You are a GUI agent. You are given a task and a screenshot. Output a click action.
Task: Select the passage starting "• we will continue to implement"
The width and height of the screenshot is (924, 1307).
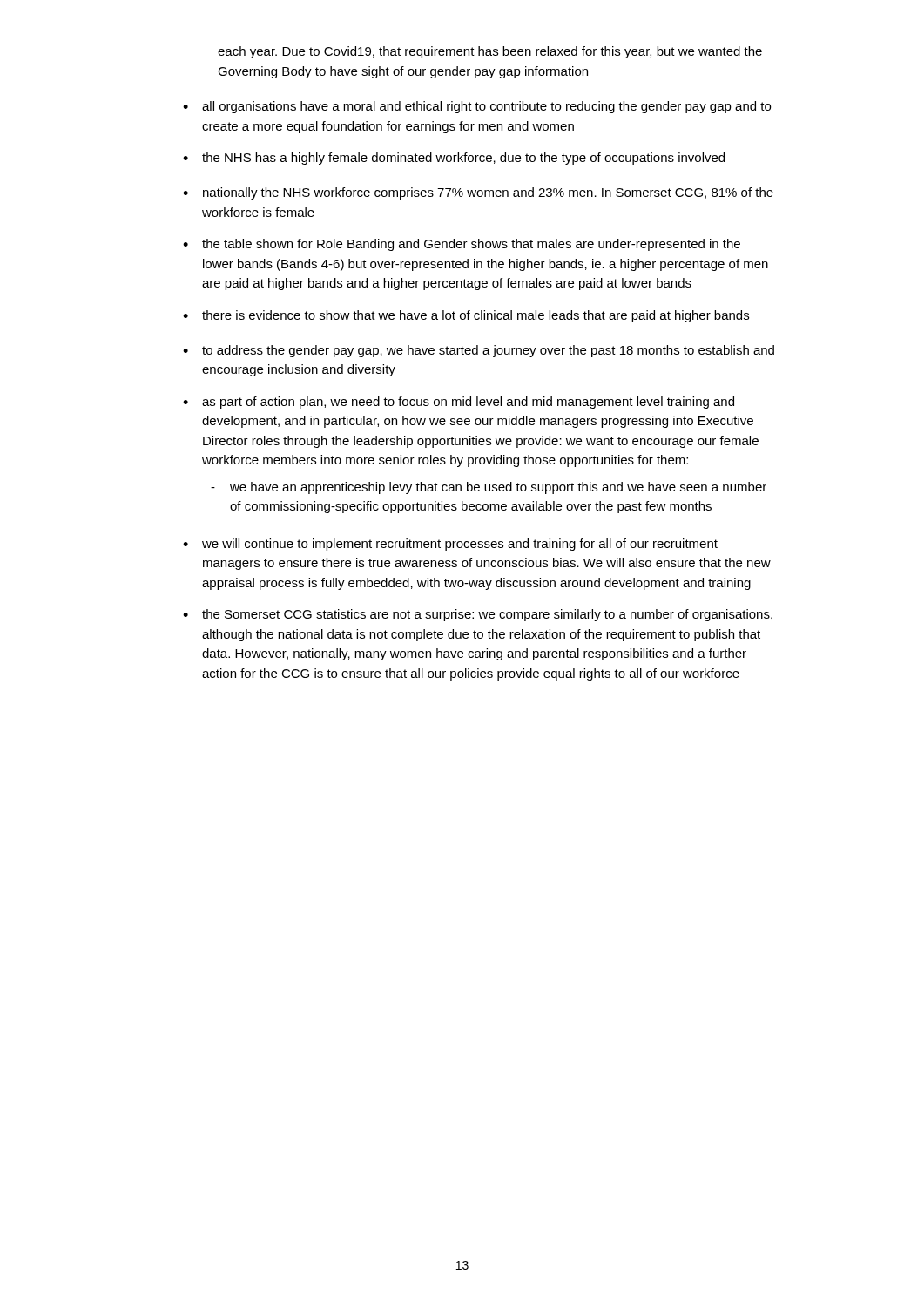479,563
